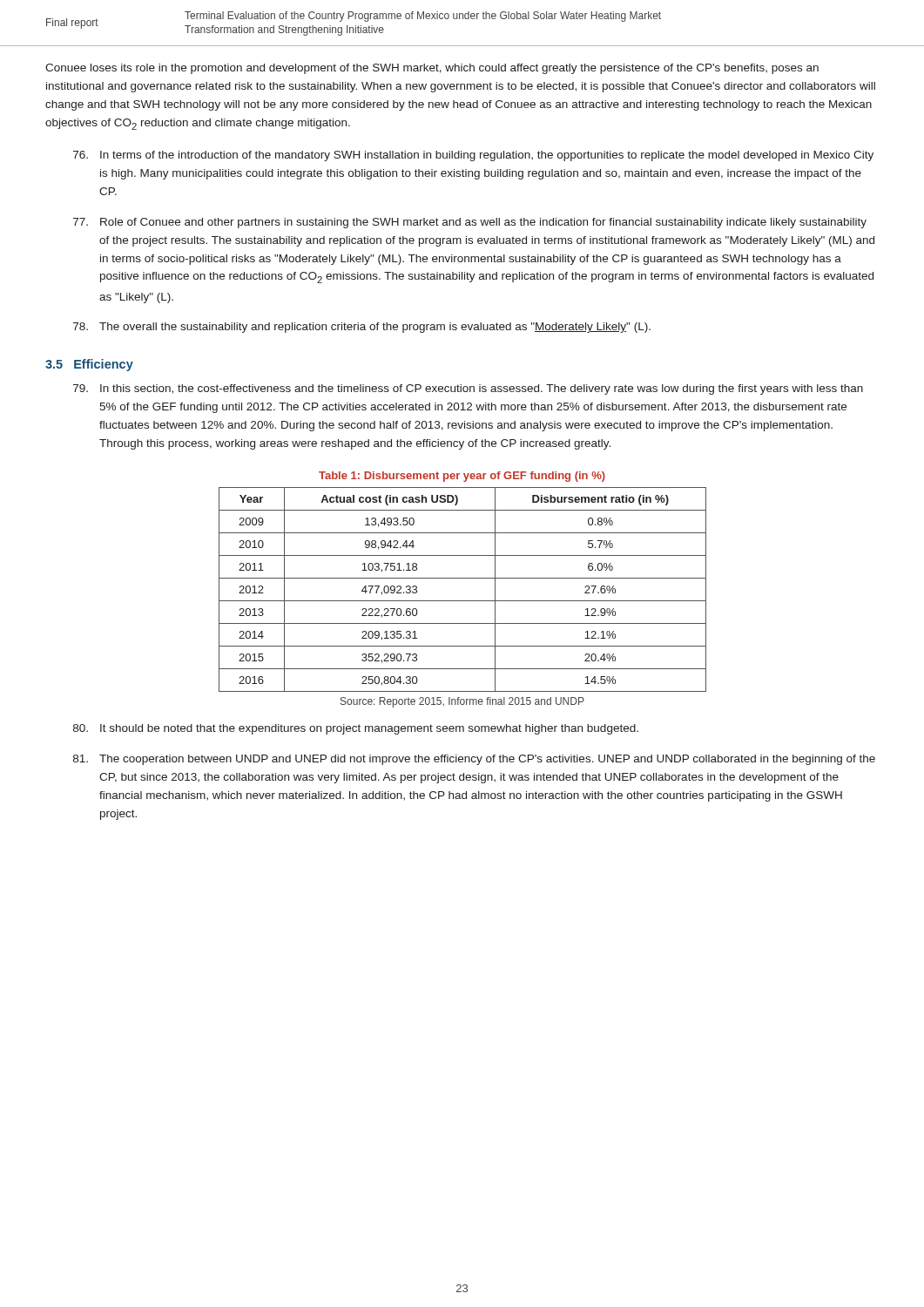Find the text block that reads "Conuee loses its role in the promotion"
The image size is (924, 1307).
click(461, 96)
